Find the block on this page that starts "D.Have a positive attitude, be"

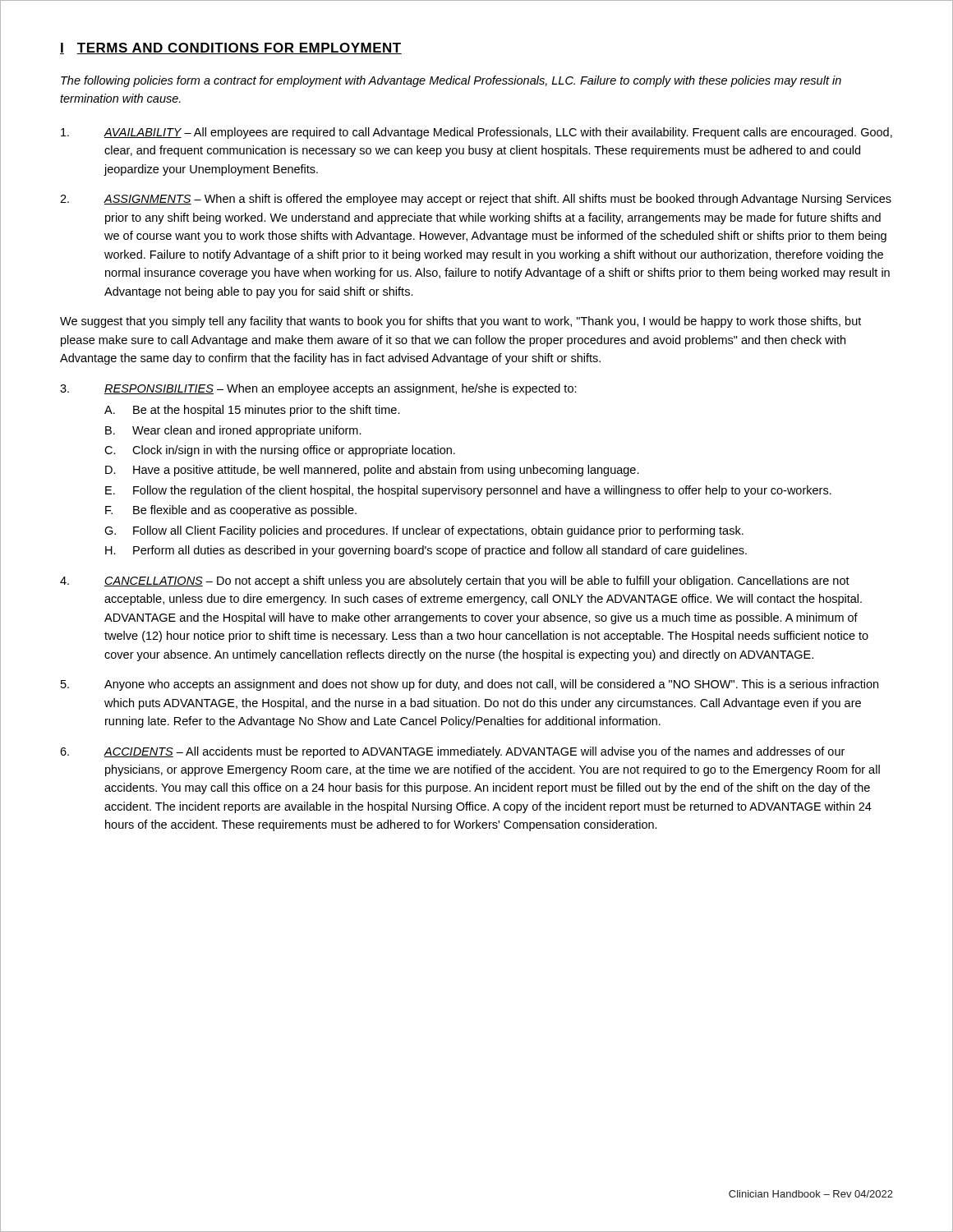372,470
